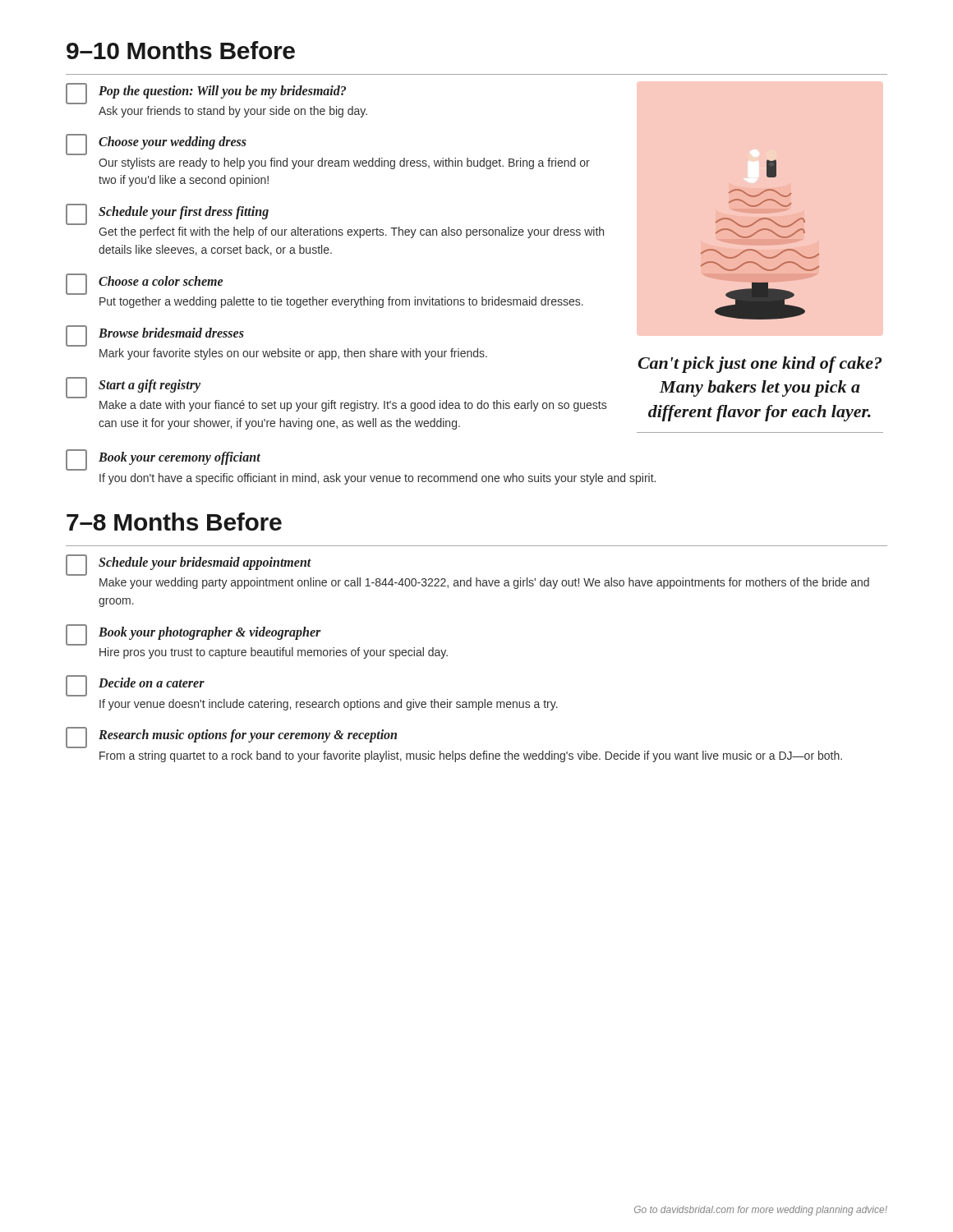Click on the list item that reads "Schedule your bridesmaid"
Image resolution: width=953 pixels, height=1232 pixels.
click(476, 581)
